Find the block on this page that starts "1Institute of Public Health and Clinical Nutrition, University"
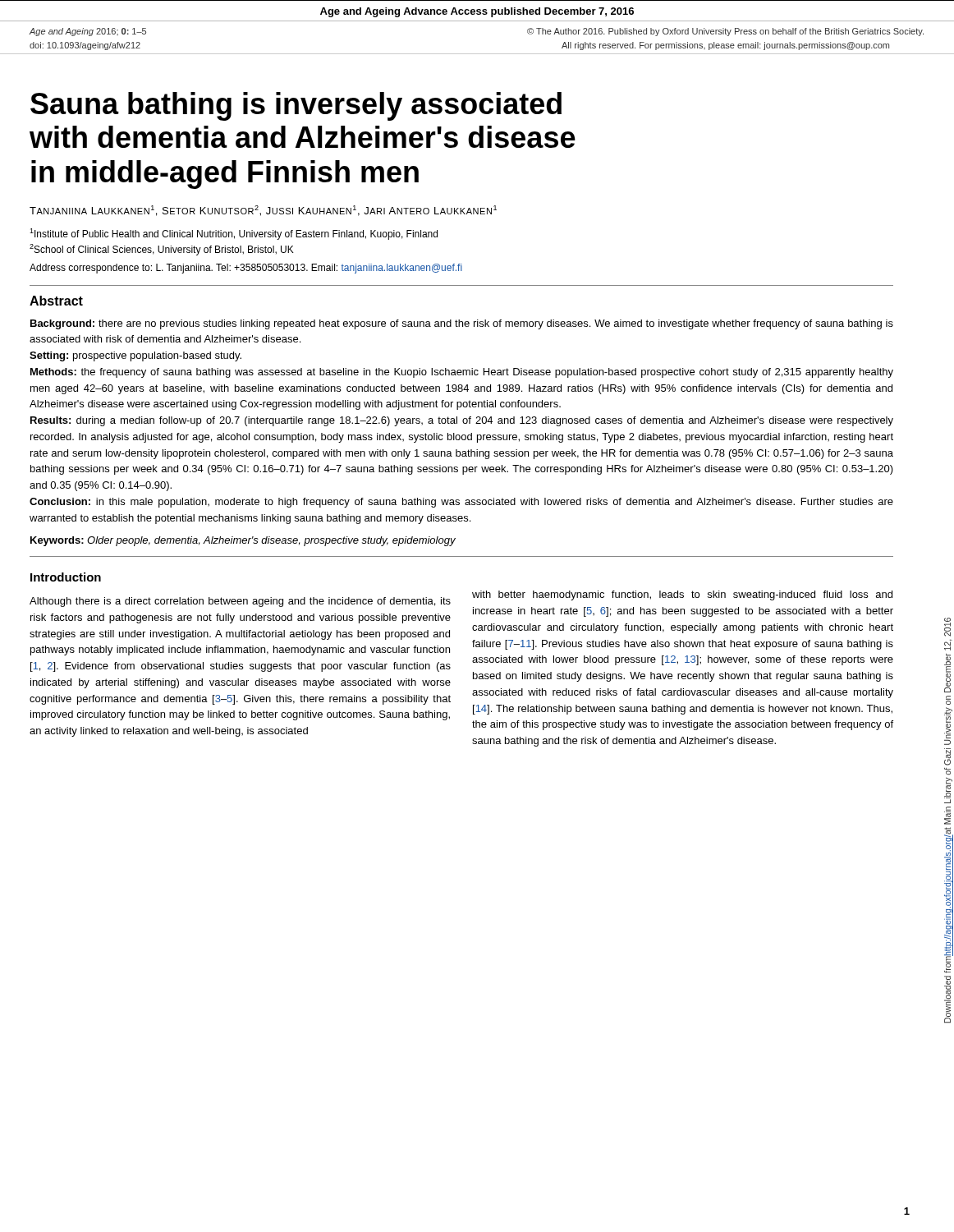 click(x=234, y=241)
